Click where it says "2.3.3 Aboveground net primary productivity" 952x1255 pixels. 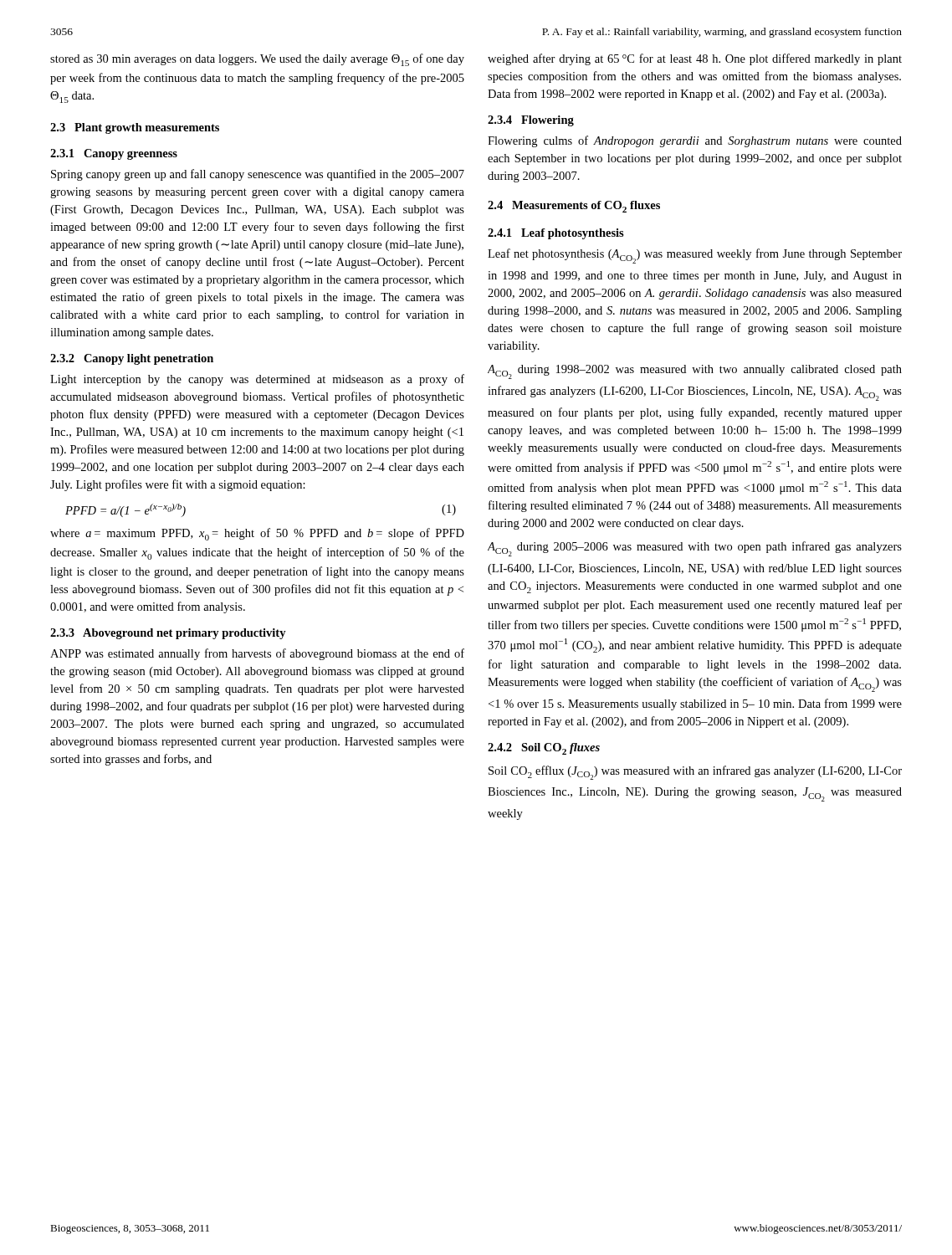pyautogui.click(x=168, y=633)
